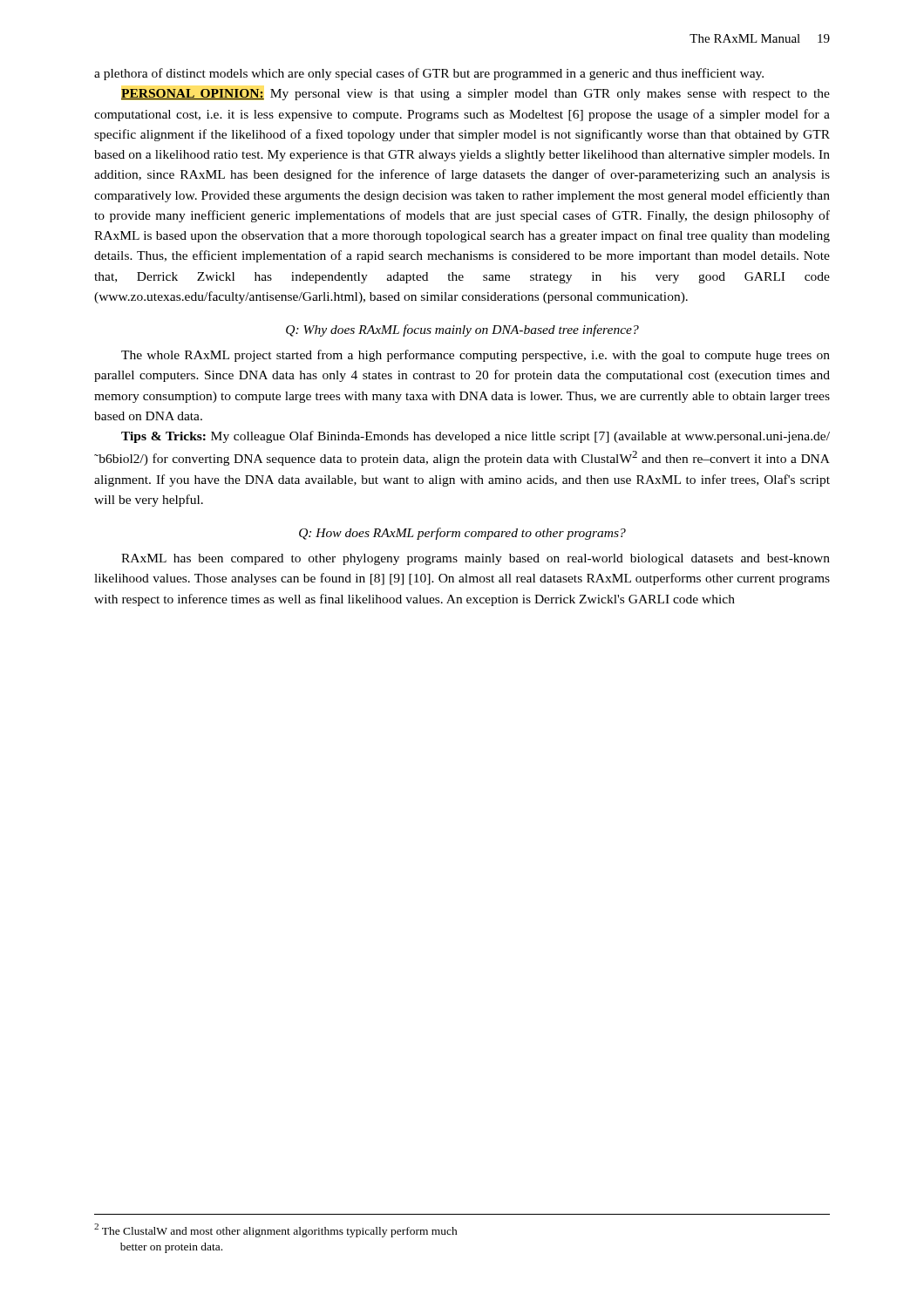Click the passage that begins "PERSONAL OPINION: My personal view is that"
Image resolution: width=924 pixels, height=1308 pixels.
pyautogui.click(x=462, y=195)
